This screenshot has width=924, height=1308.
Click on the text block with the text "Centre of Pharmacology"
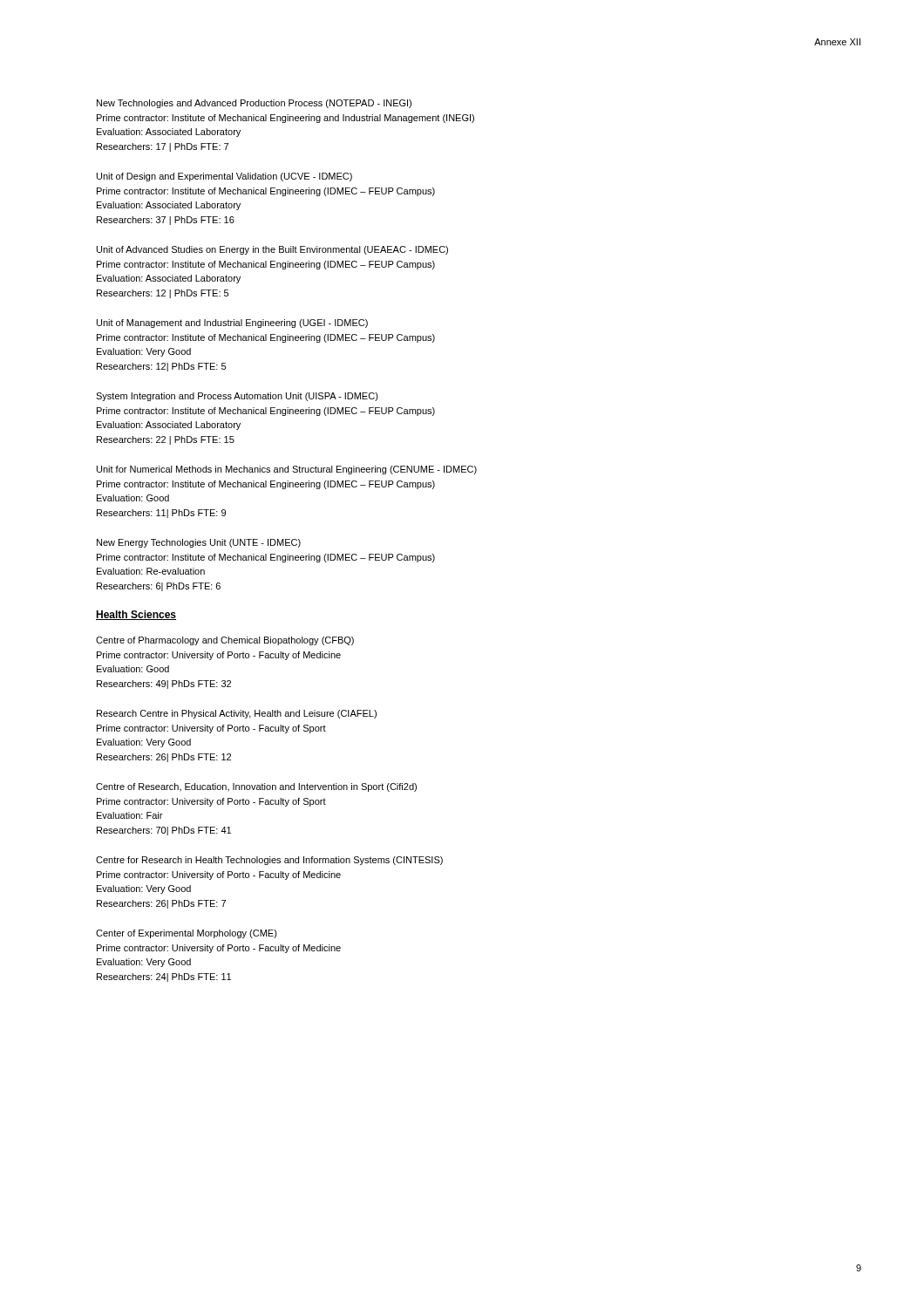(225, 662)
